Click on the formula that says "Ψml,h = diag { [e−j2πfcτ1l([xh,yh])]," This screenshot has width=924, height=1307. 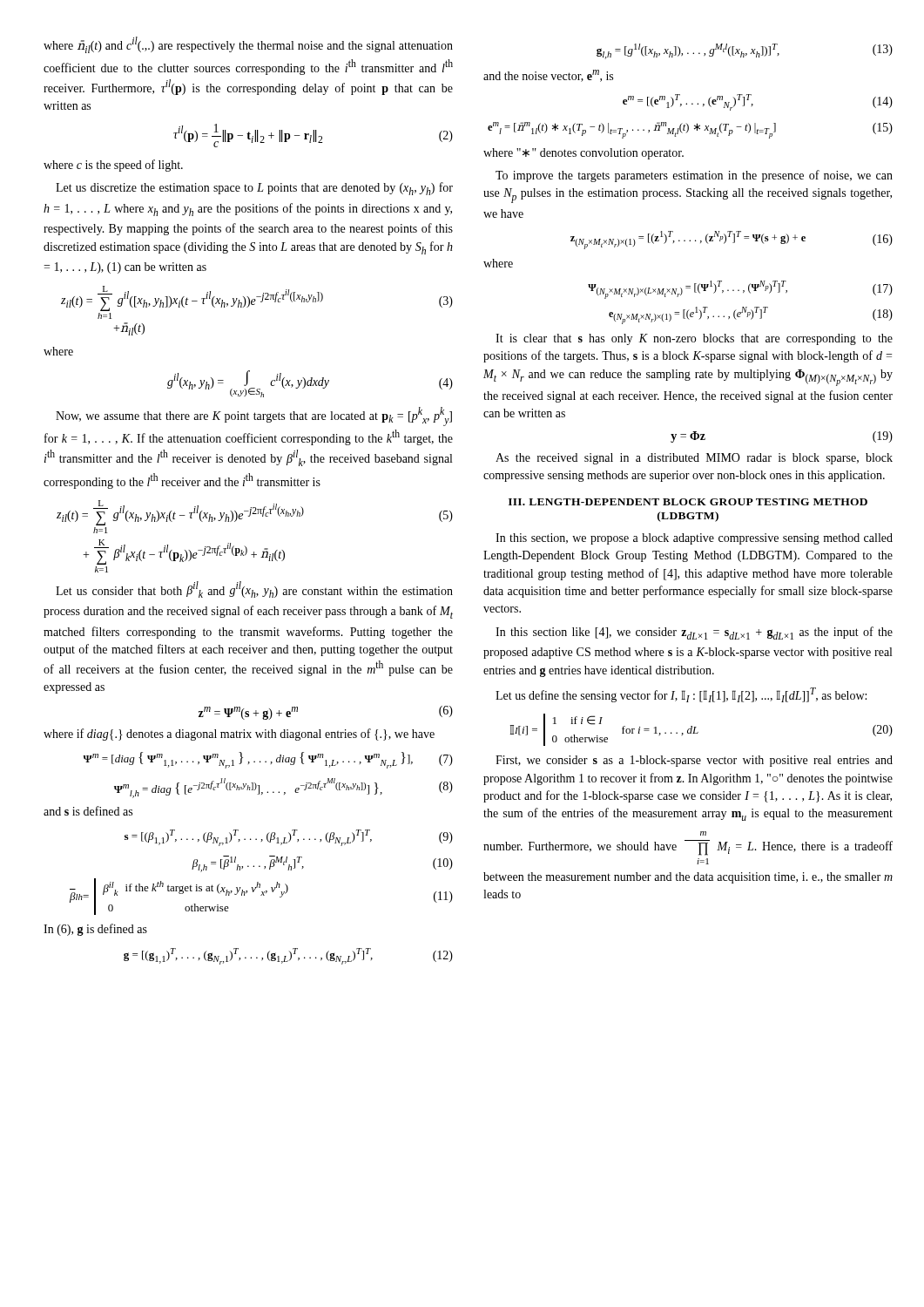pos(248,787)
